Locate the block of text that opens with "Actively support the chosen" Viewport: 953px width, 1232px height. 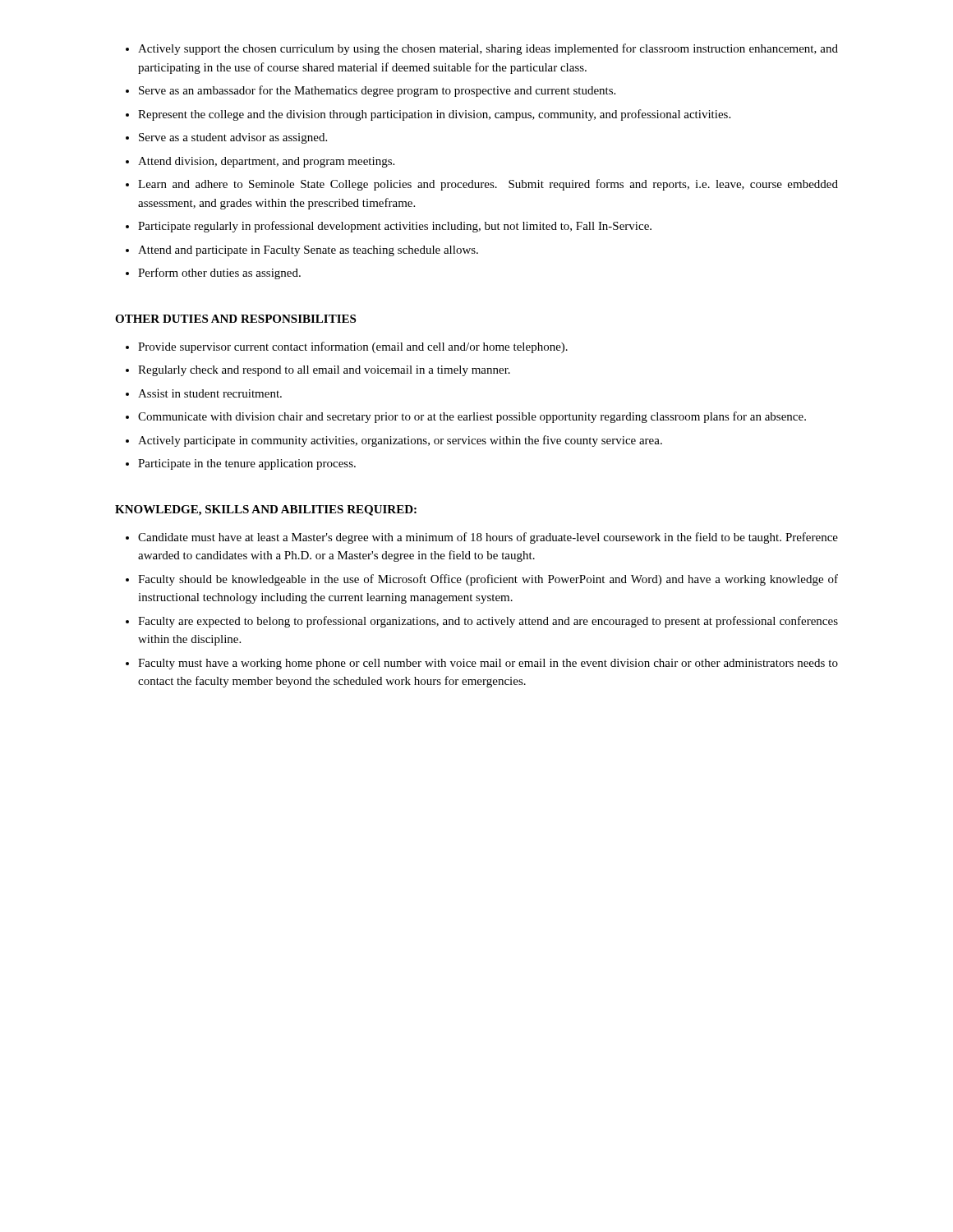click(488, 58)
